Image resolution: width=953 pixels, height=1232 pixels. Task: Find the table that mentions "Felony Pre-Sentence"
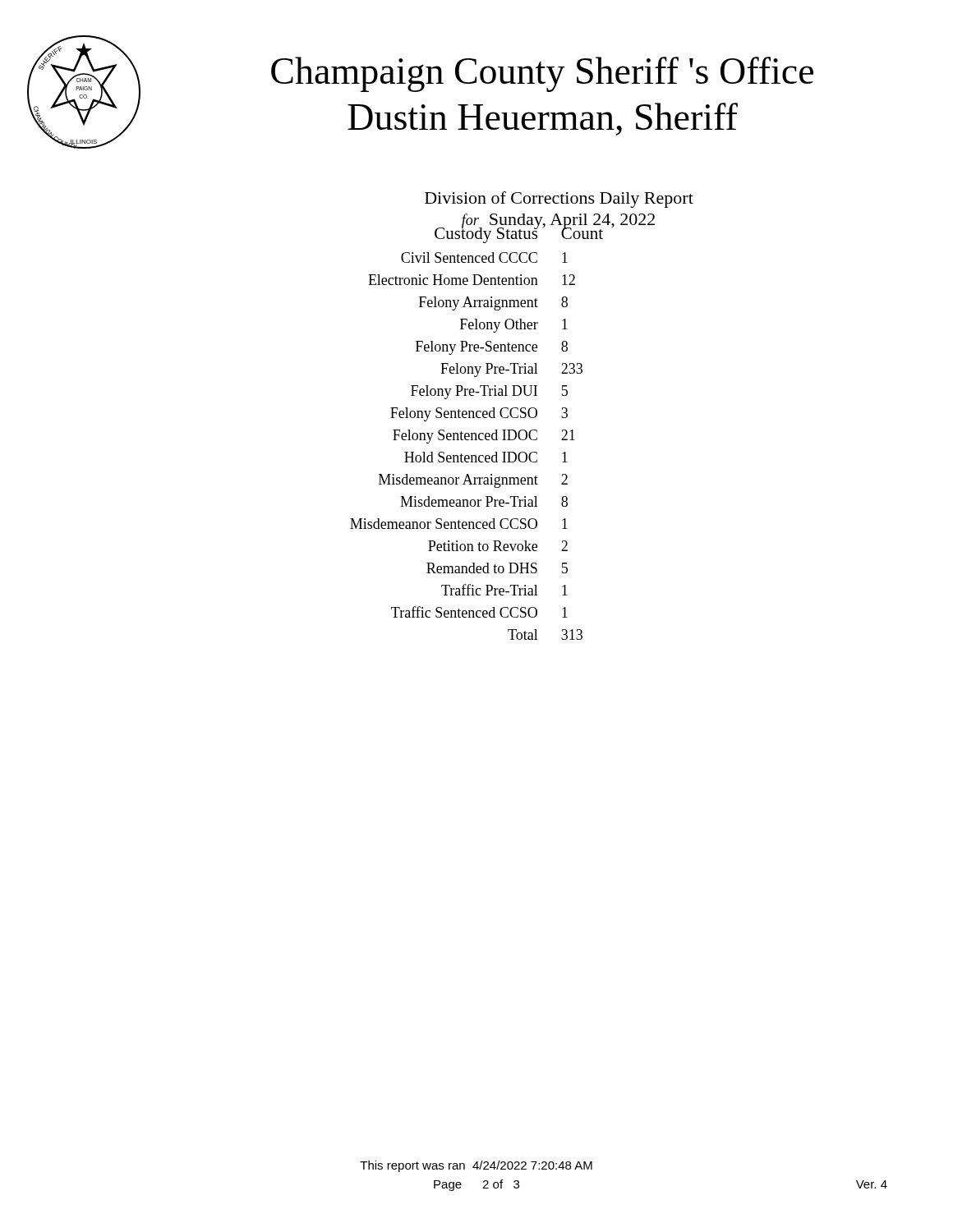coord(476,436)
